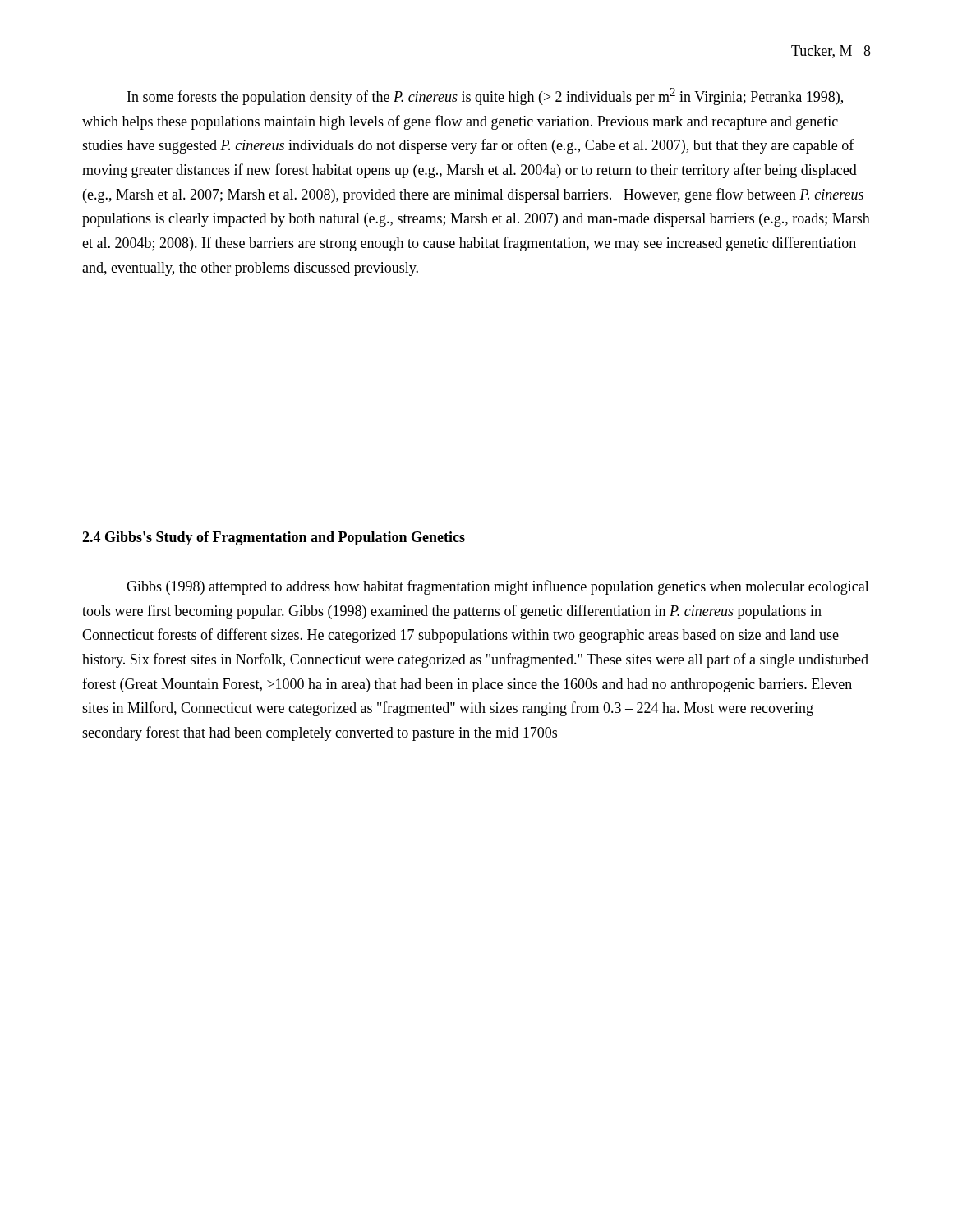Viewport: 953px width, 1232px height.
Task: Click the section header that begins "2.4 Gibbs's Study of"
Action: (x=274, y=537)
